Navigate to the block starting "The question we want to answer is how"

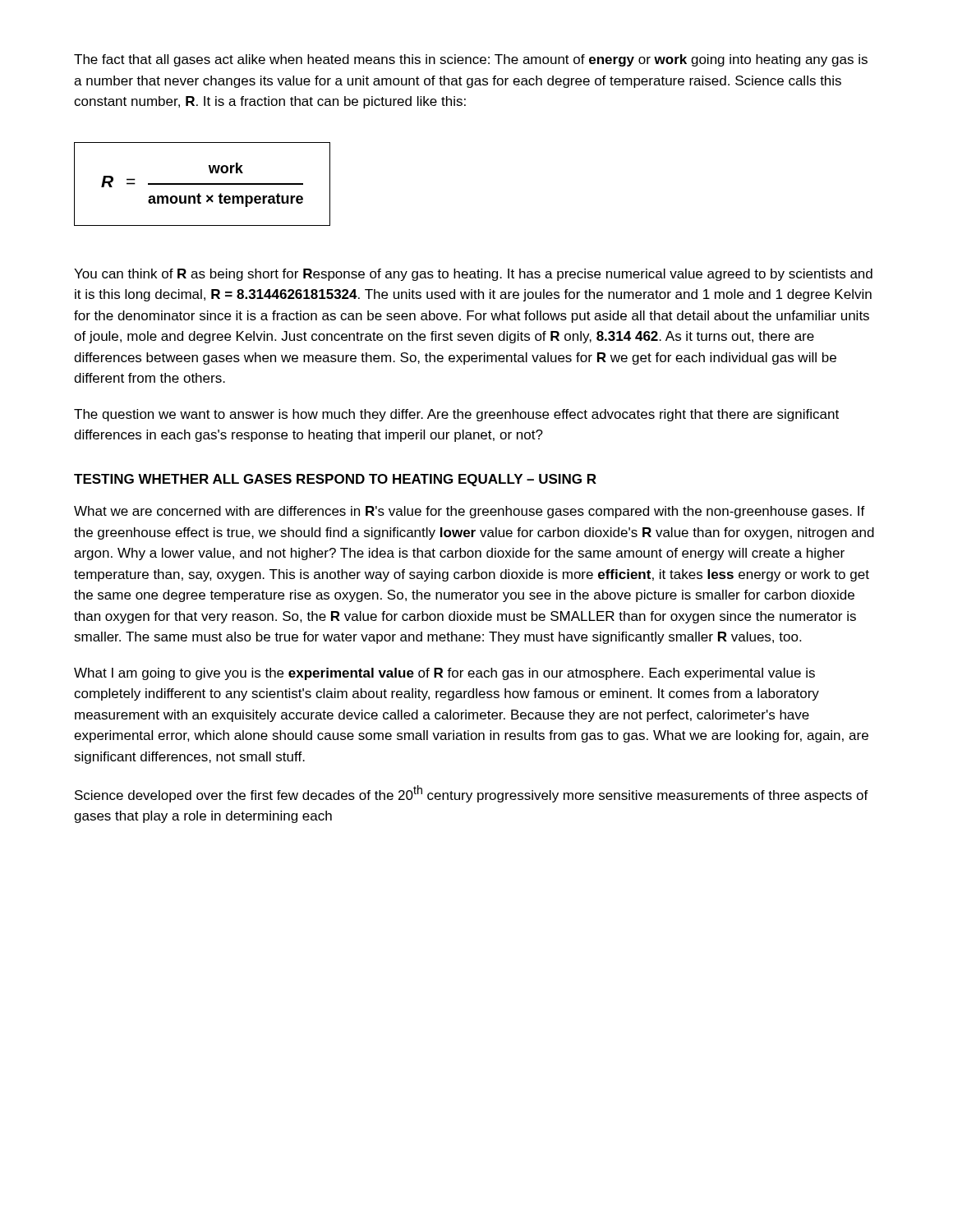[476, 425]
